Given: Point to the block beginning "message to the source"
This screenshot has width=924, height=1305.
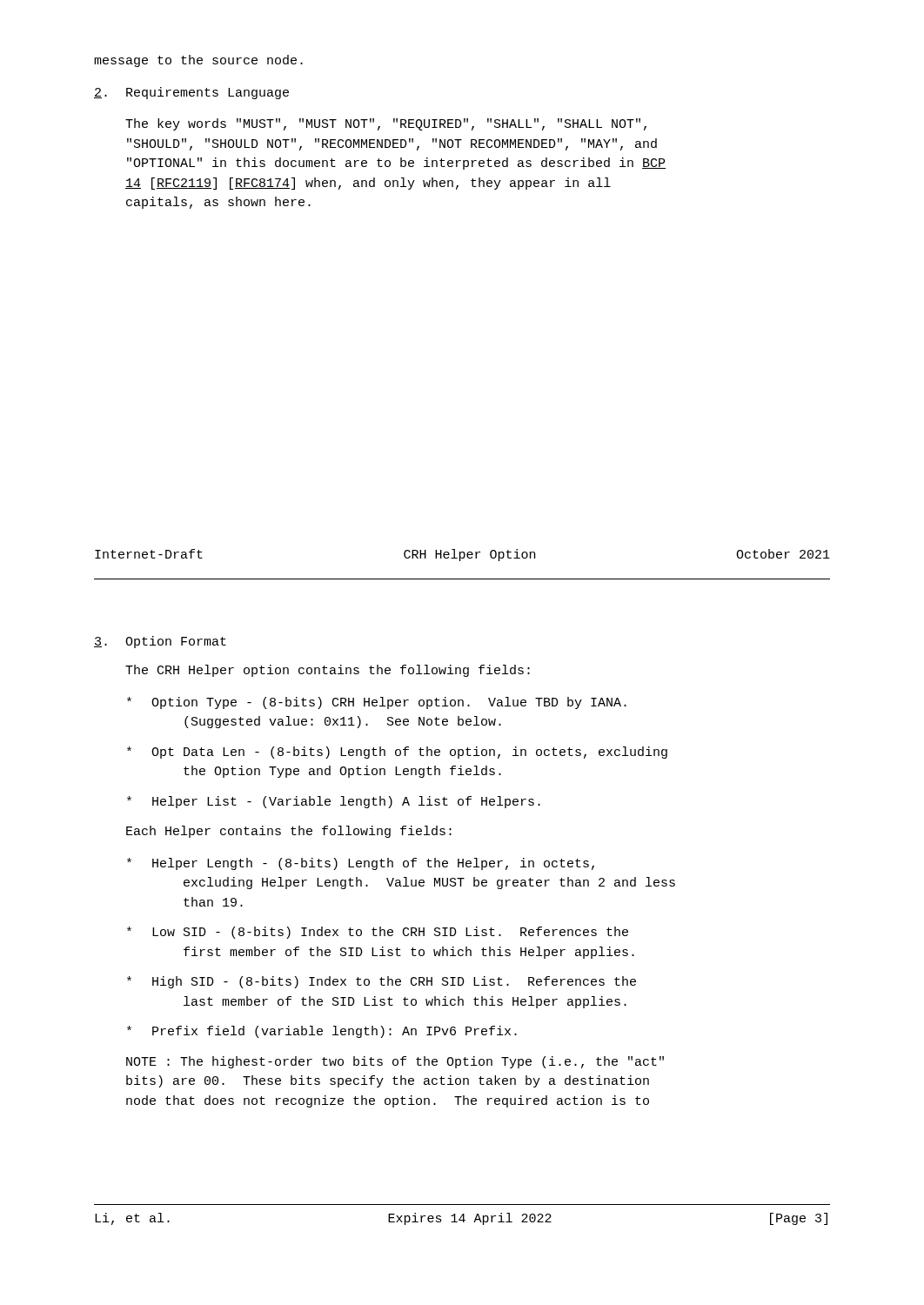Looking at the screenshot, I should point(200,61).
